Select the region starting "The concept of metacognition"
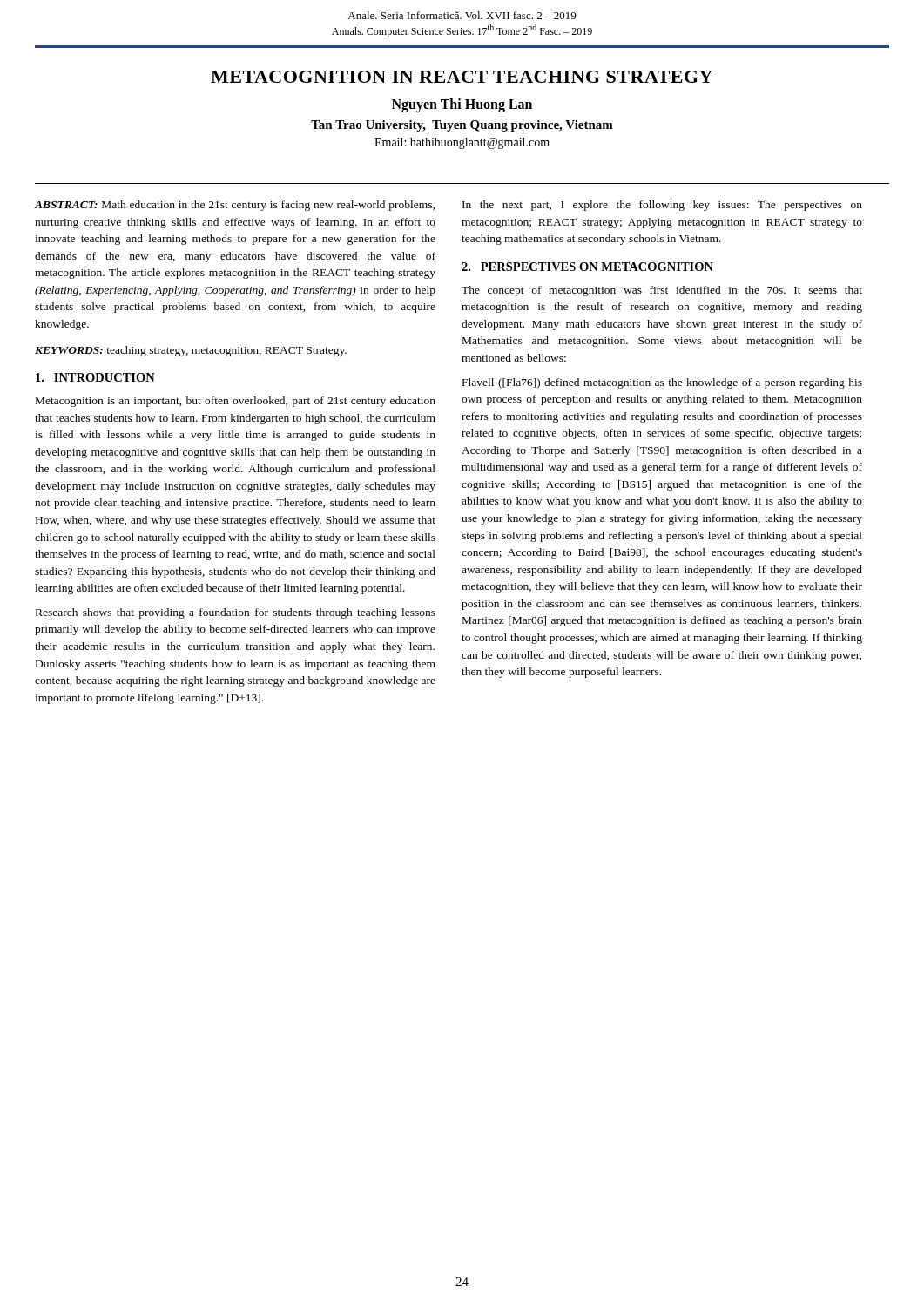This screenshot has height=1307, width=924. click(662, 324)
